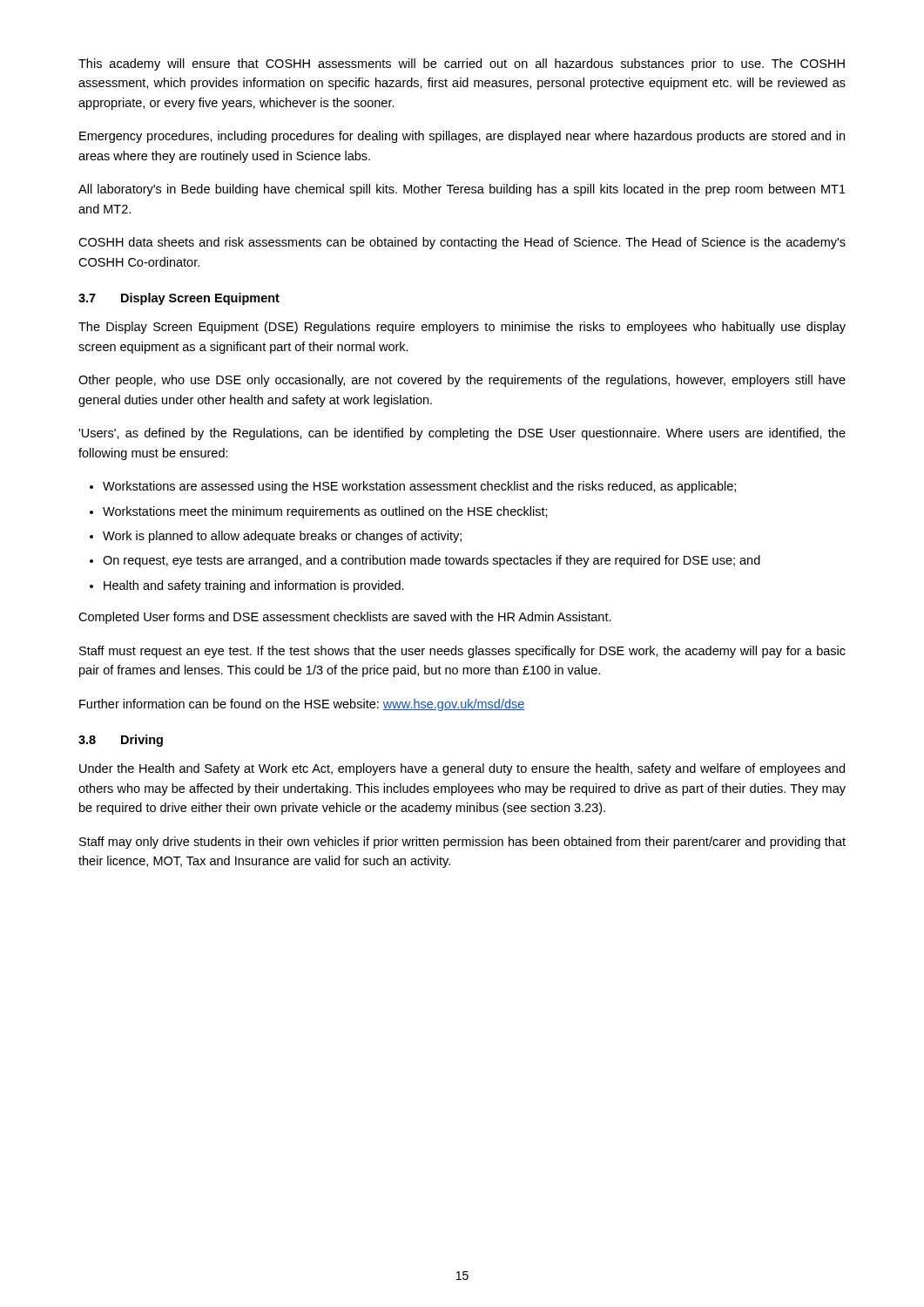Image resolution: width=924 pixels, height=1307 pixels.
Task: Point to the text starting "All laboratory's in Bede building"
Action: tap(462, 199)
